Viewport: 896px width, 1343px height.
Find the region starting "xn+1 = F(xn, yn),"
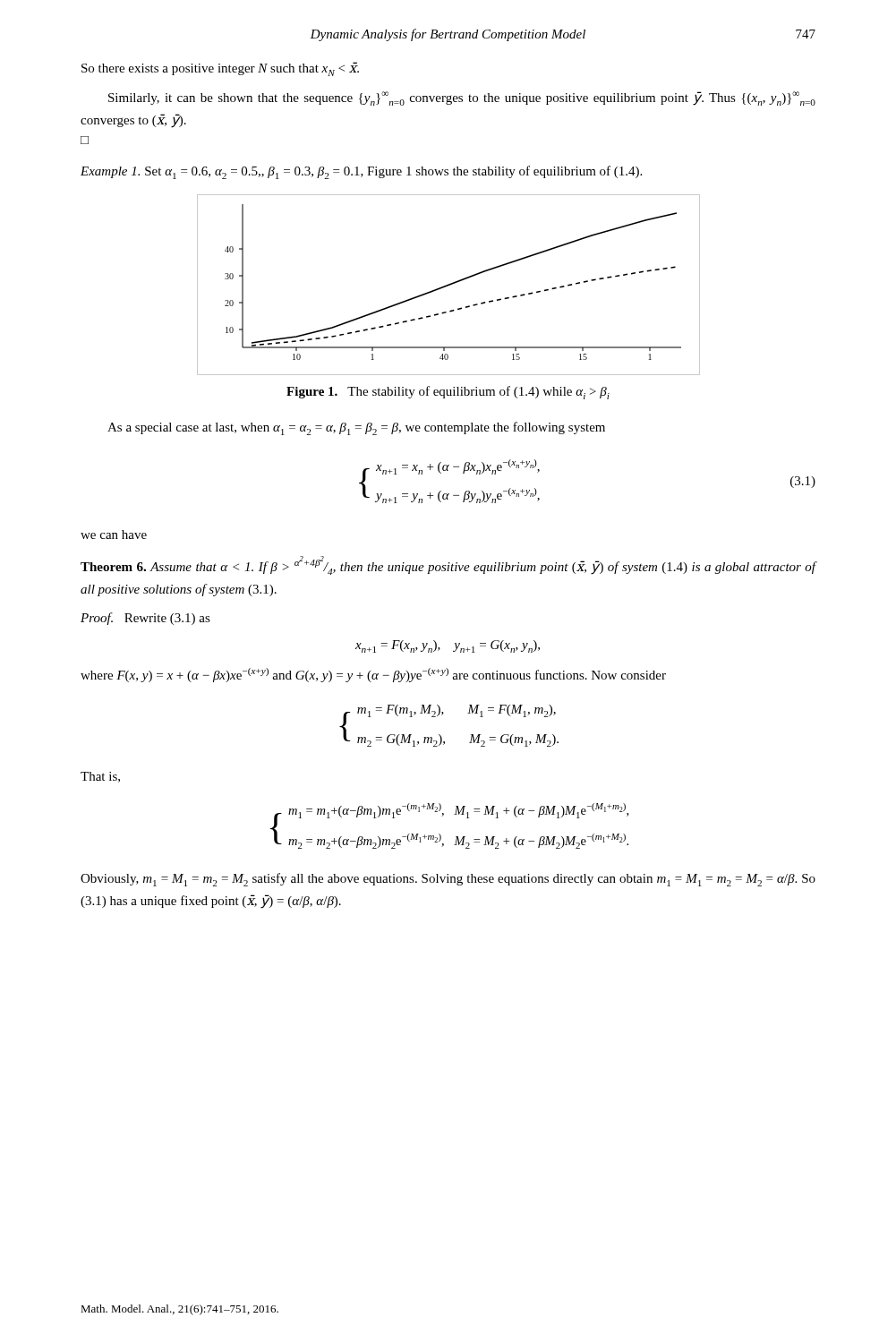(448, 646)
